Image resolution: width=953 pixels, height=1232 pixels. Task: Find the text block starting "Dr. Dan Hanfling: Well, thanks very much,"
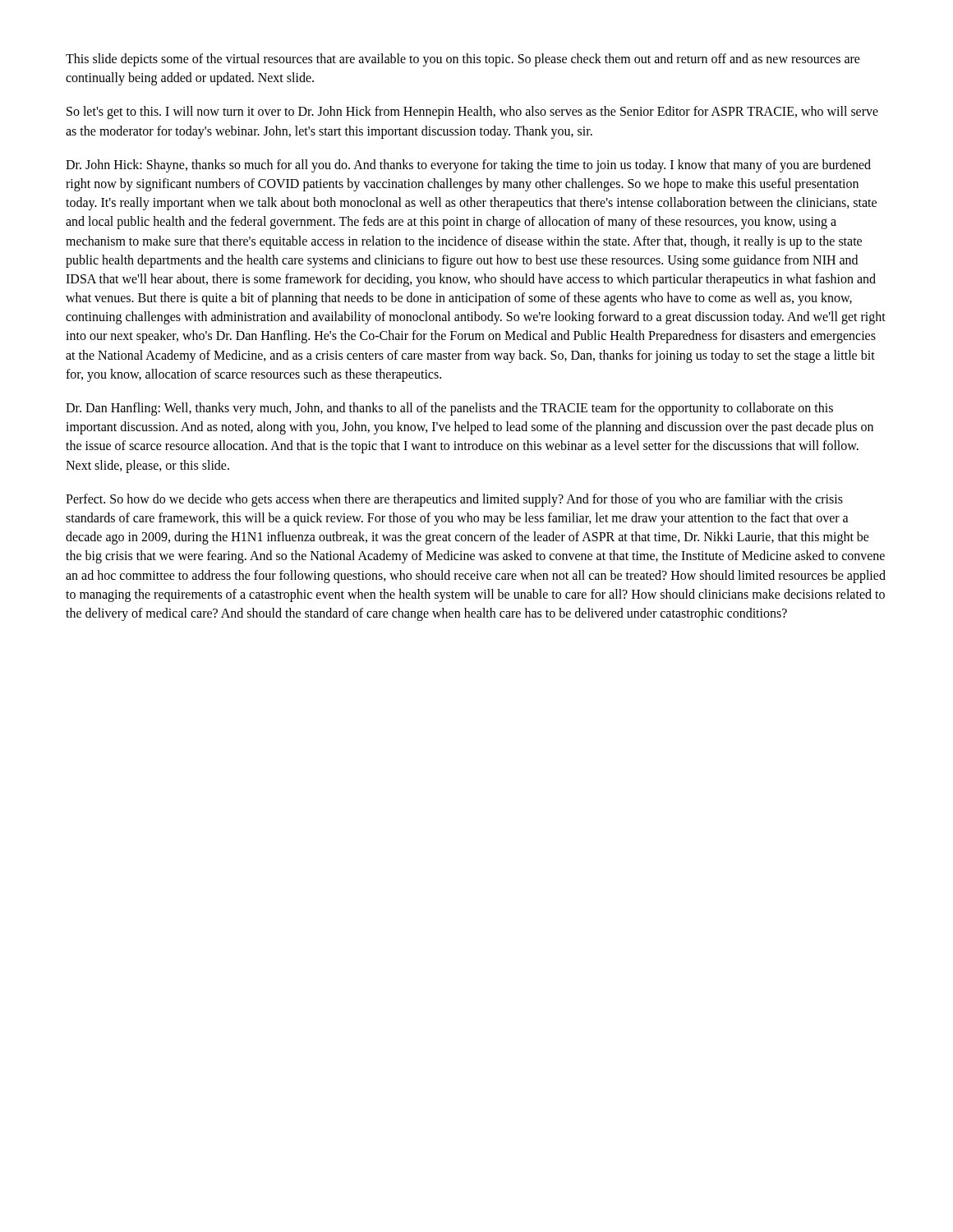[x=470, y=436]
